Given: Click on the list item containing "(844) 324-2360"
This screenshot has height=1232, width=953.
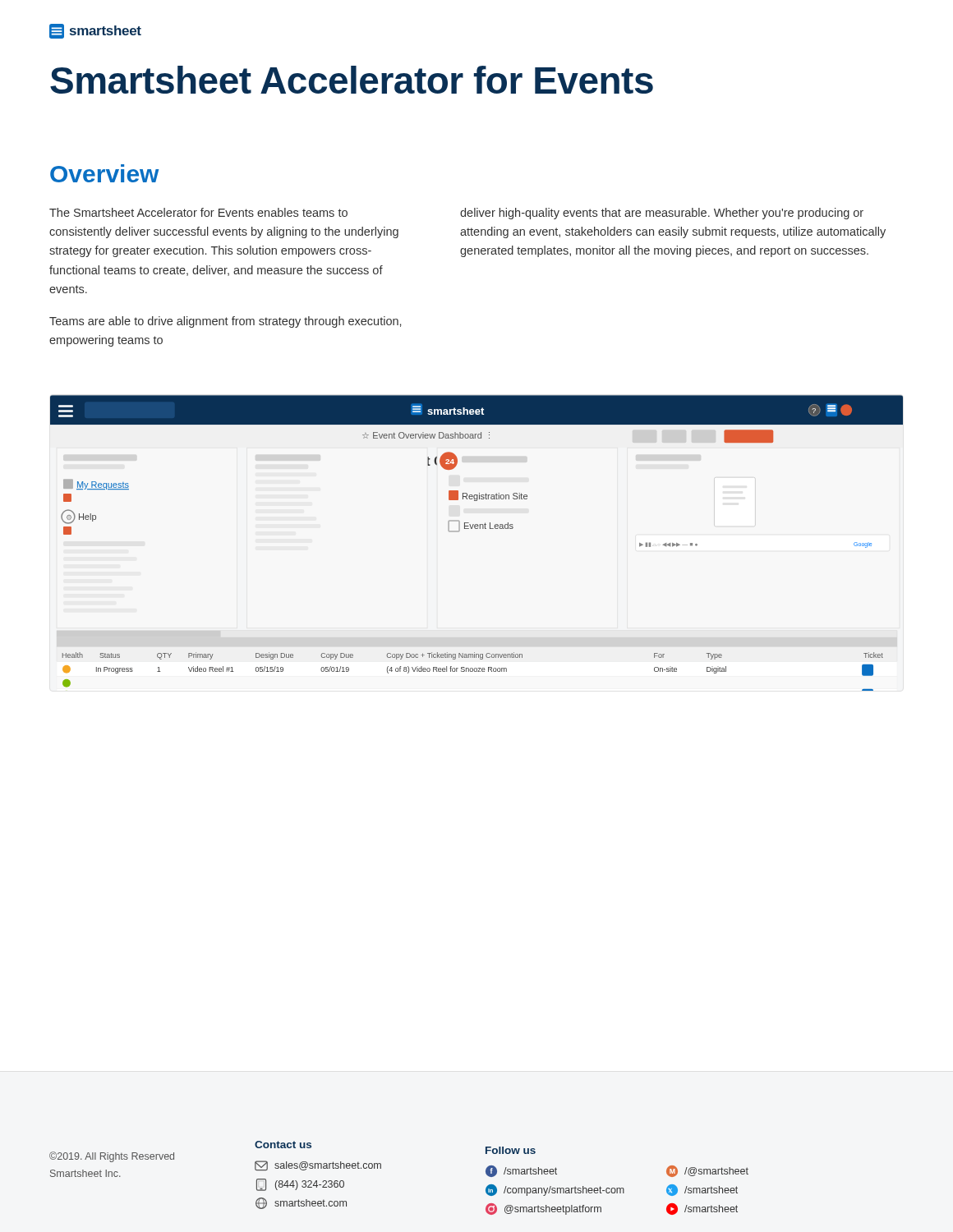Looking at the screenshot, I should [300, 1184].
